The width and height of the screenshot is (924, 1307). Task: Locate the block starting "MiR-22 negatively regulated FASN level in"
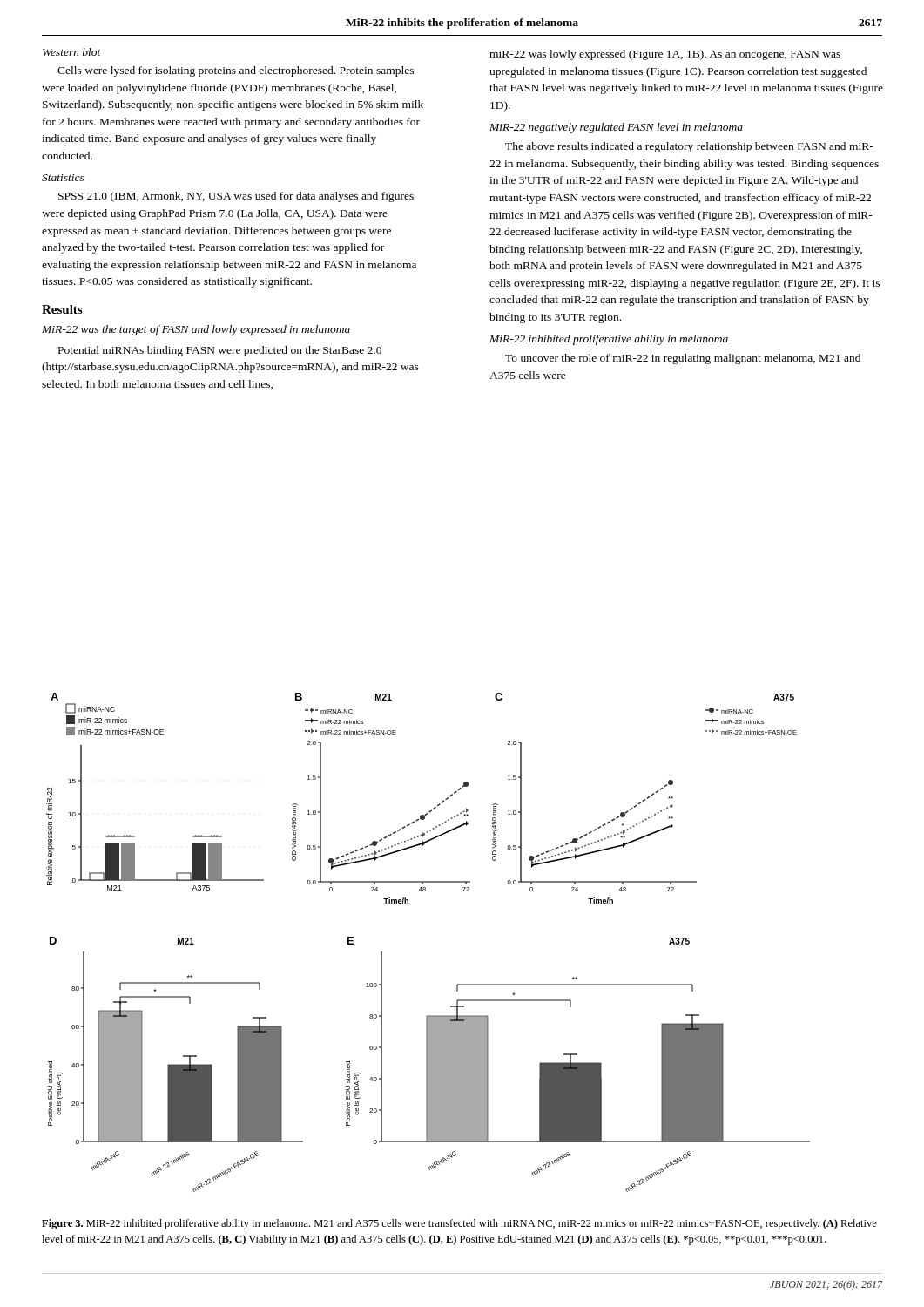click(x=616, y=127)
